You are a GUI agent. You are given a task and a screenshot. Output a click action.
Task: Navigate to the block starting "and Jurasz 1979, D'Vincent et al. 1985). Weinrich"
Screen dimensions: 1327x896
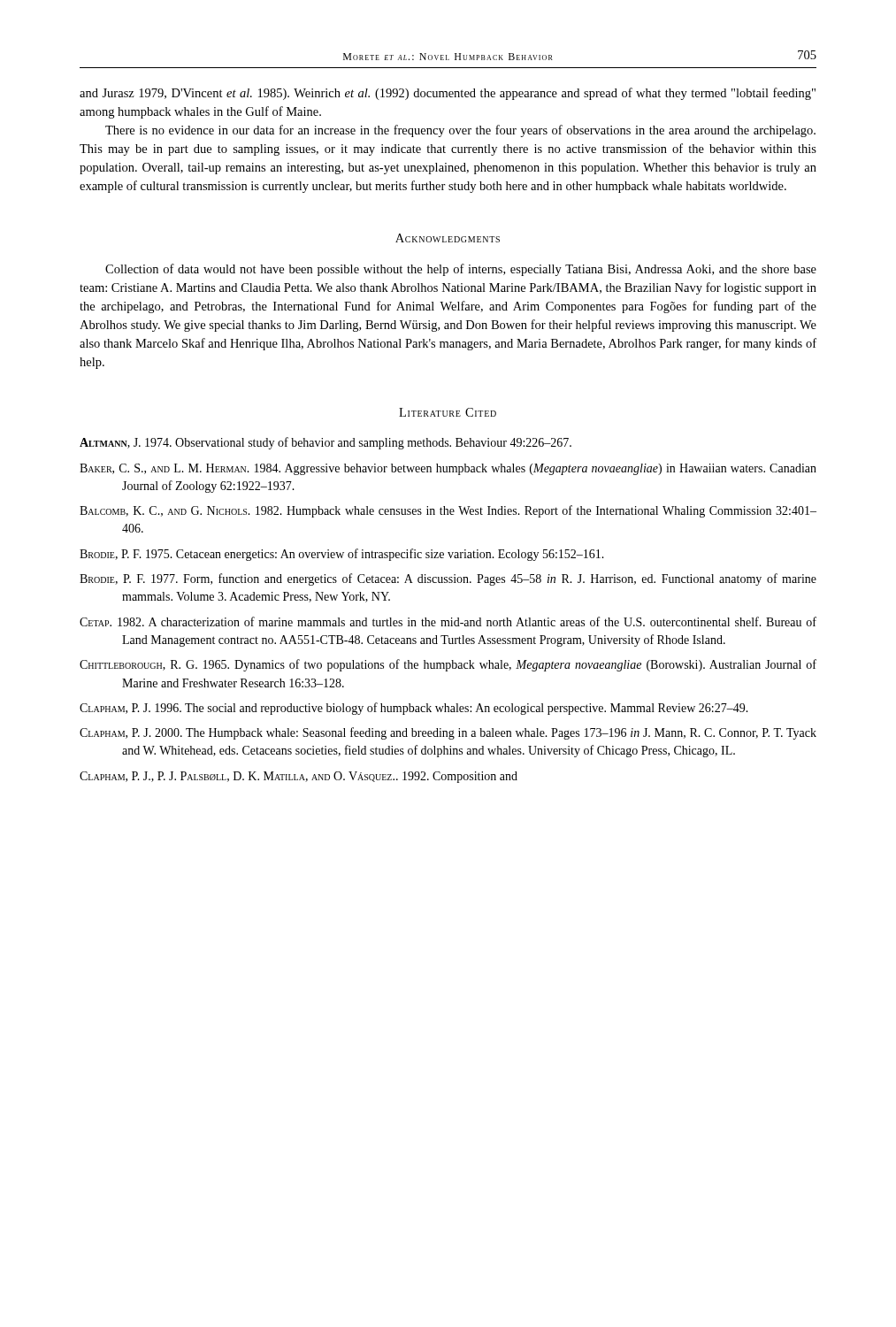(448, 103)
